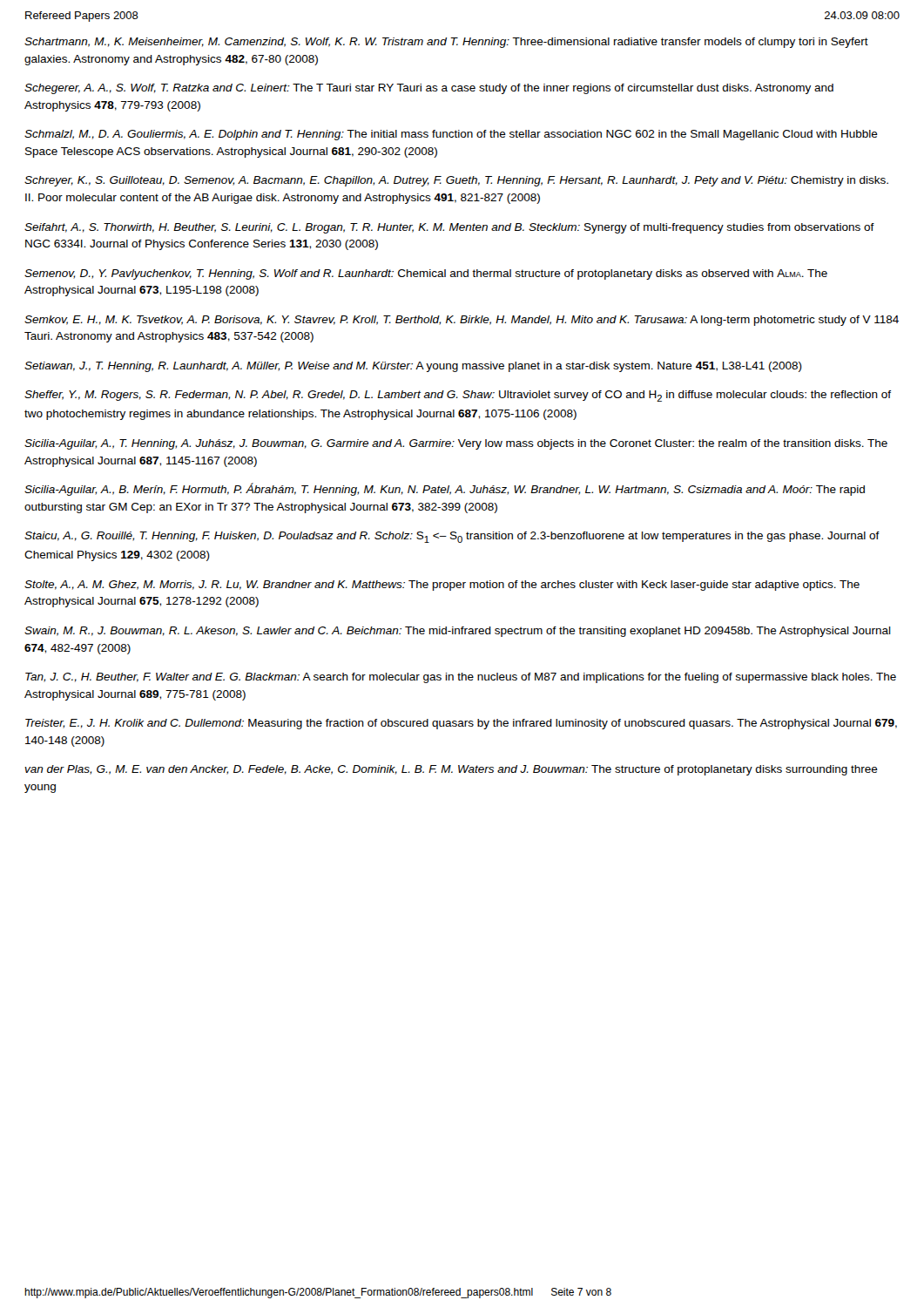The width and height of the screenshot is (924, 1307).
Task: Find the block on this page that starts "Tan, J. C., H. Beuther, F."
Action: pos(460,685)
